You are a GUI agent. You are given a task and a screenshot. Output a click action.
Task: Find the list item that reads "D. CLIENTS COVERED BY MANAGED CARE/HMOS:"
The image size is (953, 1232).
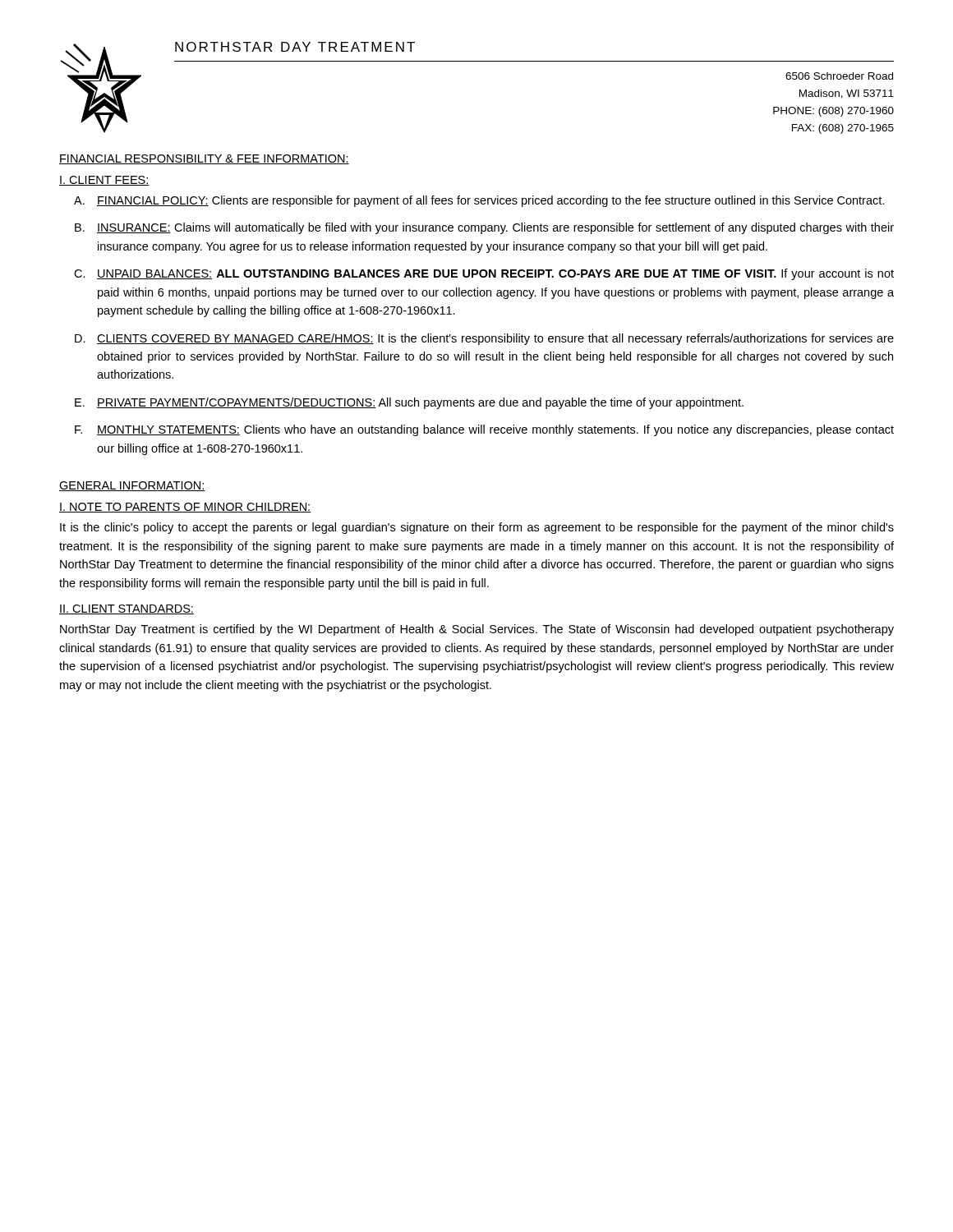click(484, 357)
